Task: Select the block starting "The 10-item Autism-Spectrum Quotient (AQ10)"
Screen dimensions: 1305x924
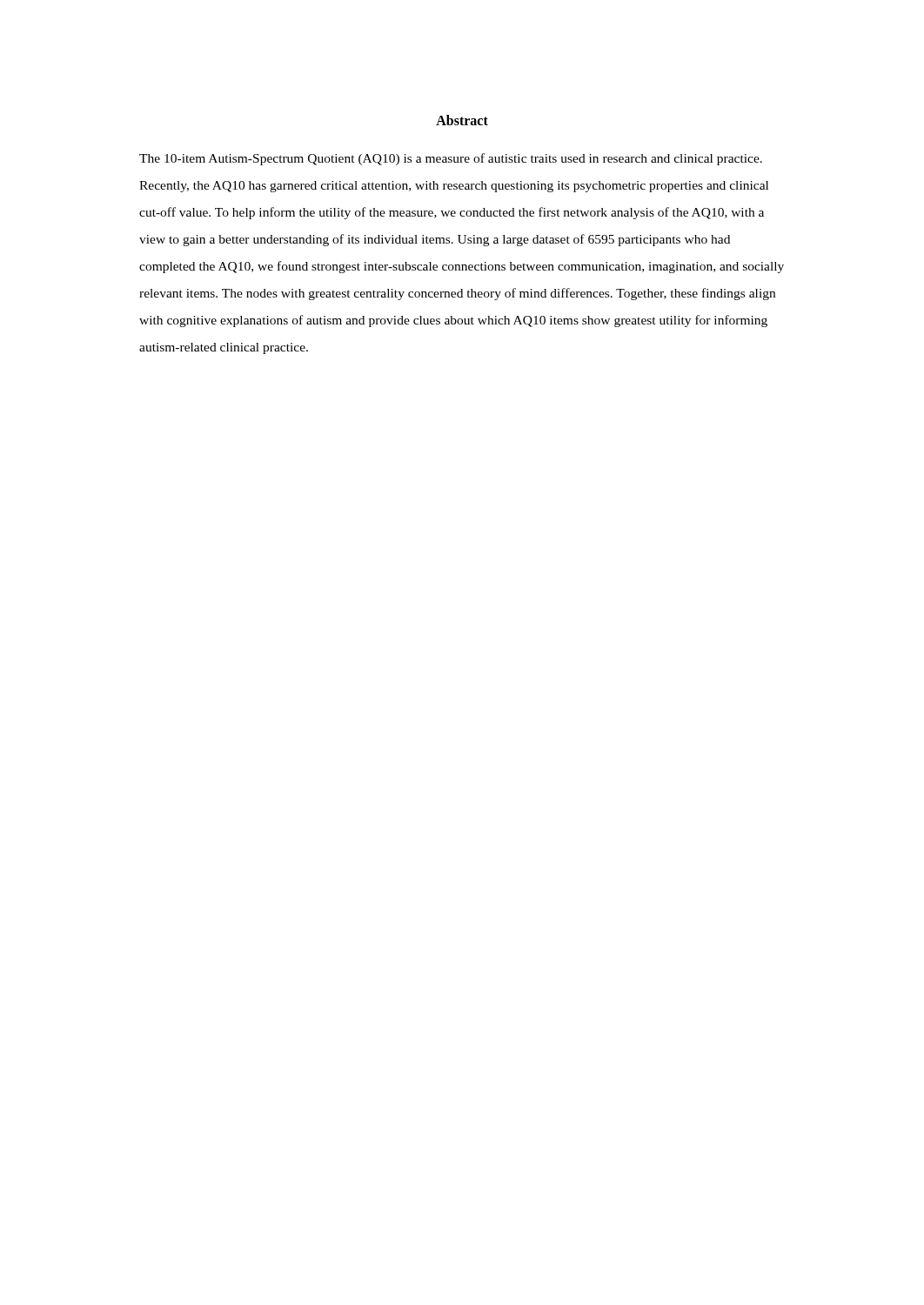Action: point(462,252)
